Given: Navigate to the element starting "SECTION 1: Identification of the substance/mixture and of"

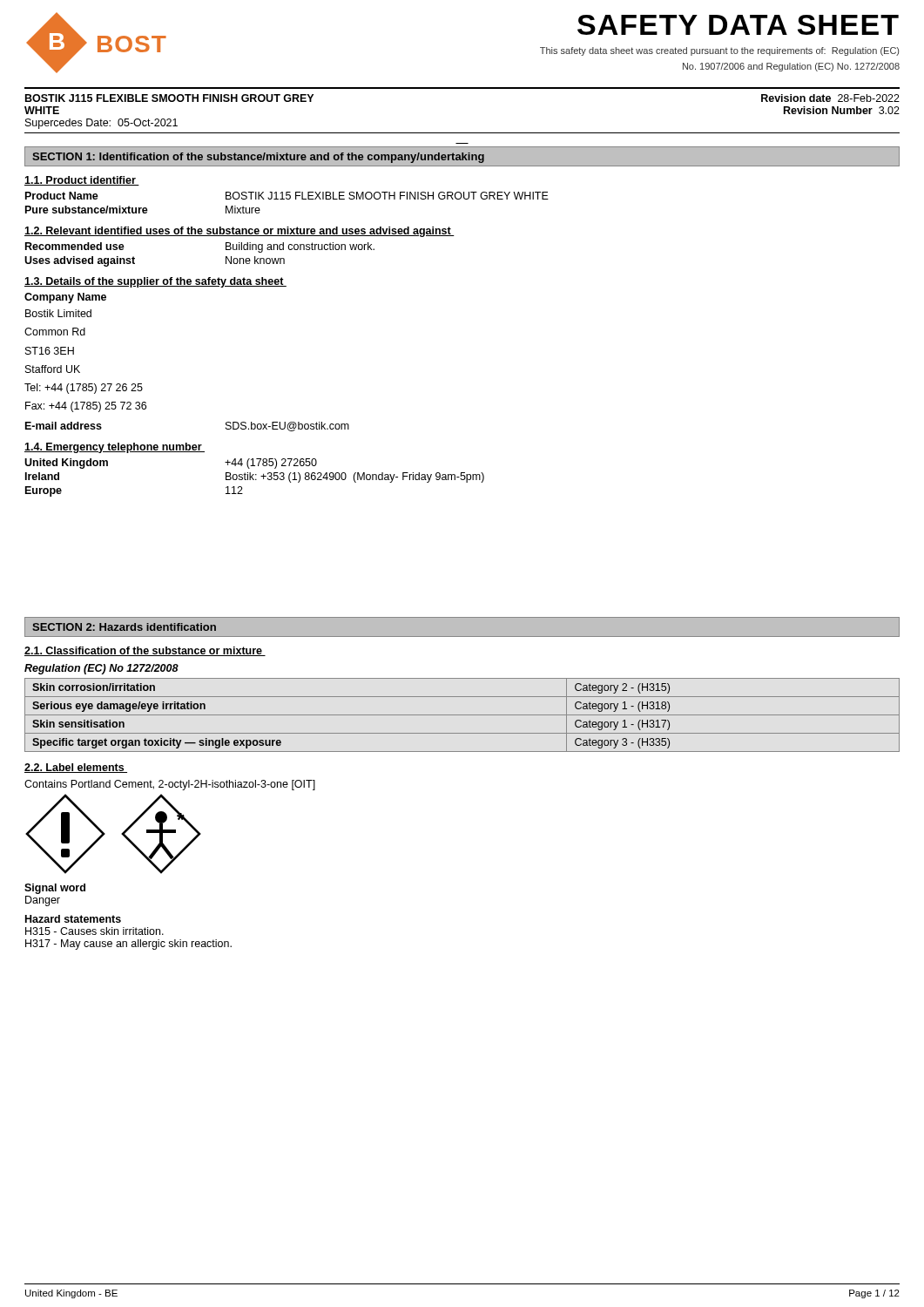Looking at the screenshot, I should (258, 156).
